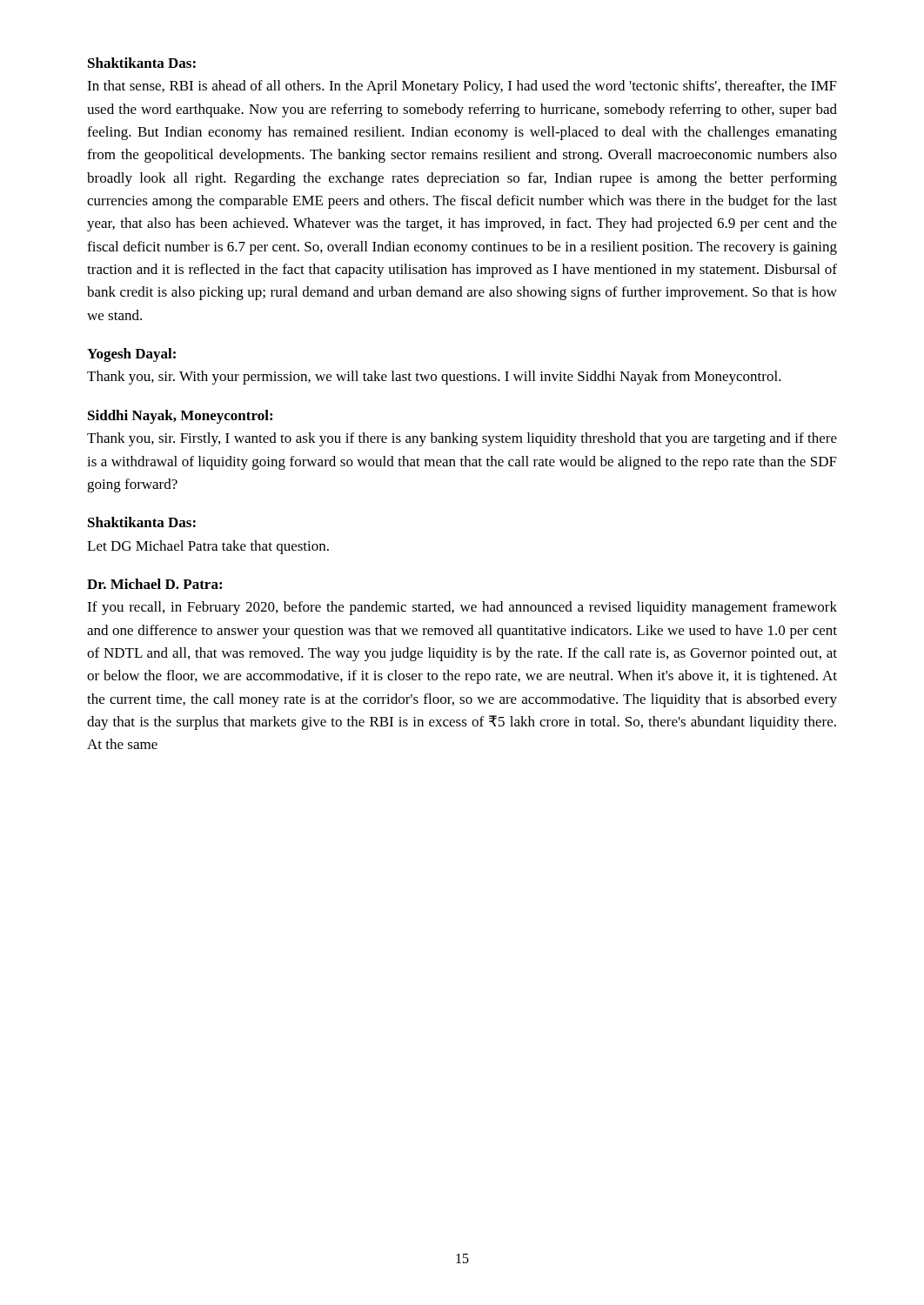Find the block on this page that starts "Thank you, sir. Firstly, I"
The image size is (924, 1305).
(462, 461)
